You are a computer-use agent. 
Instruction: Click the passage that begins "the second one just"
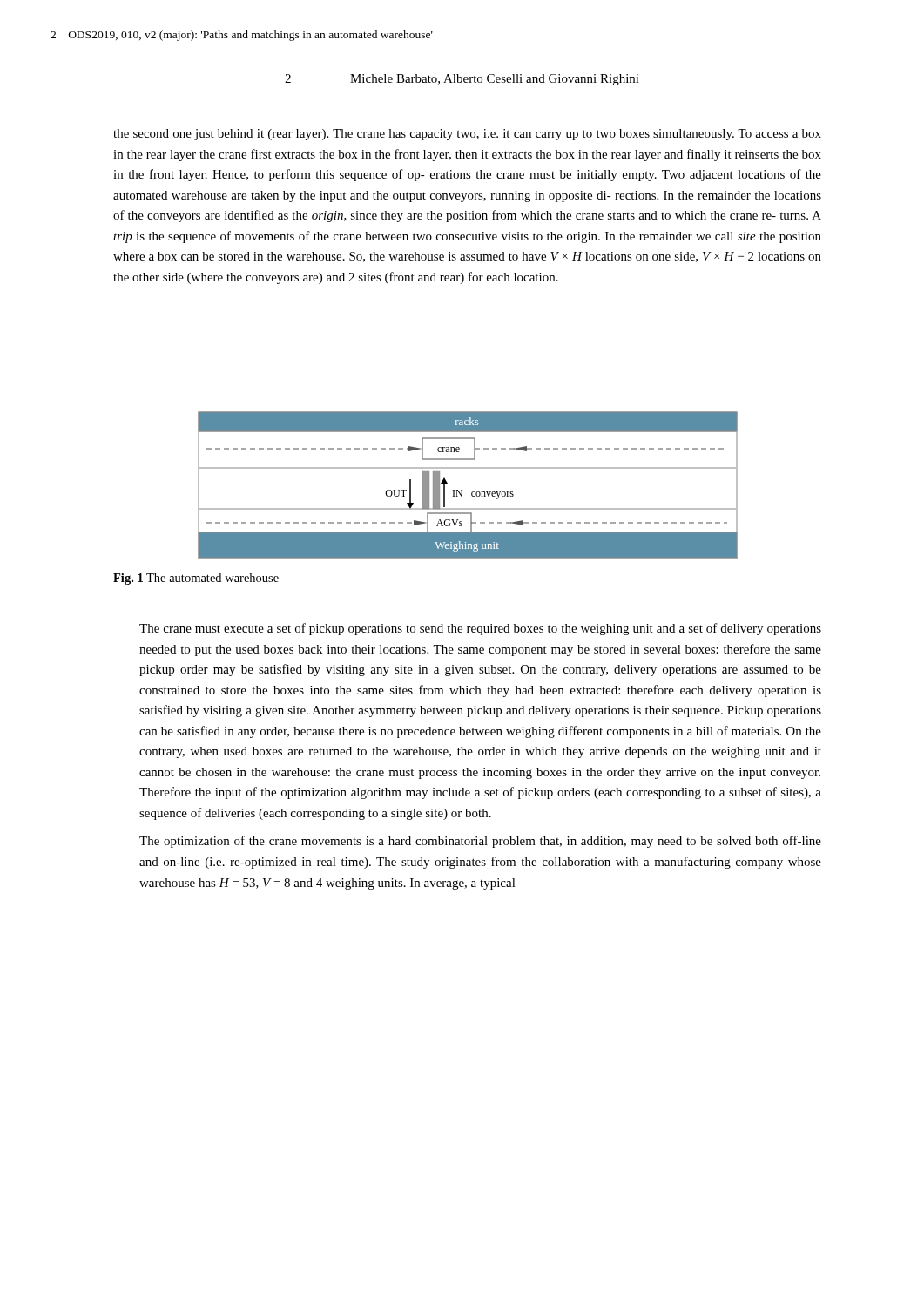click(x=467, y=205)
